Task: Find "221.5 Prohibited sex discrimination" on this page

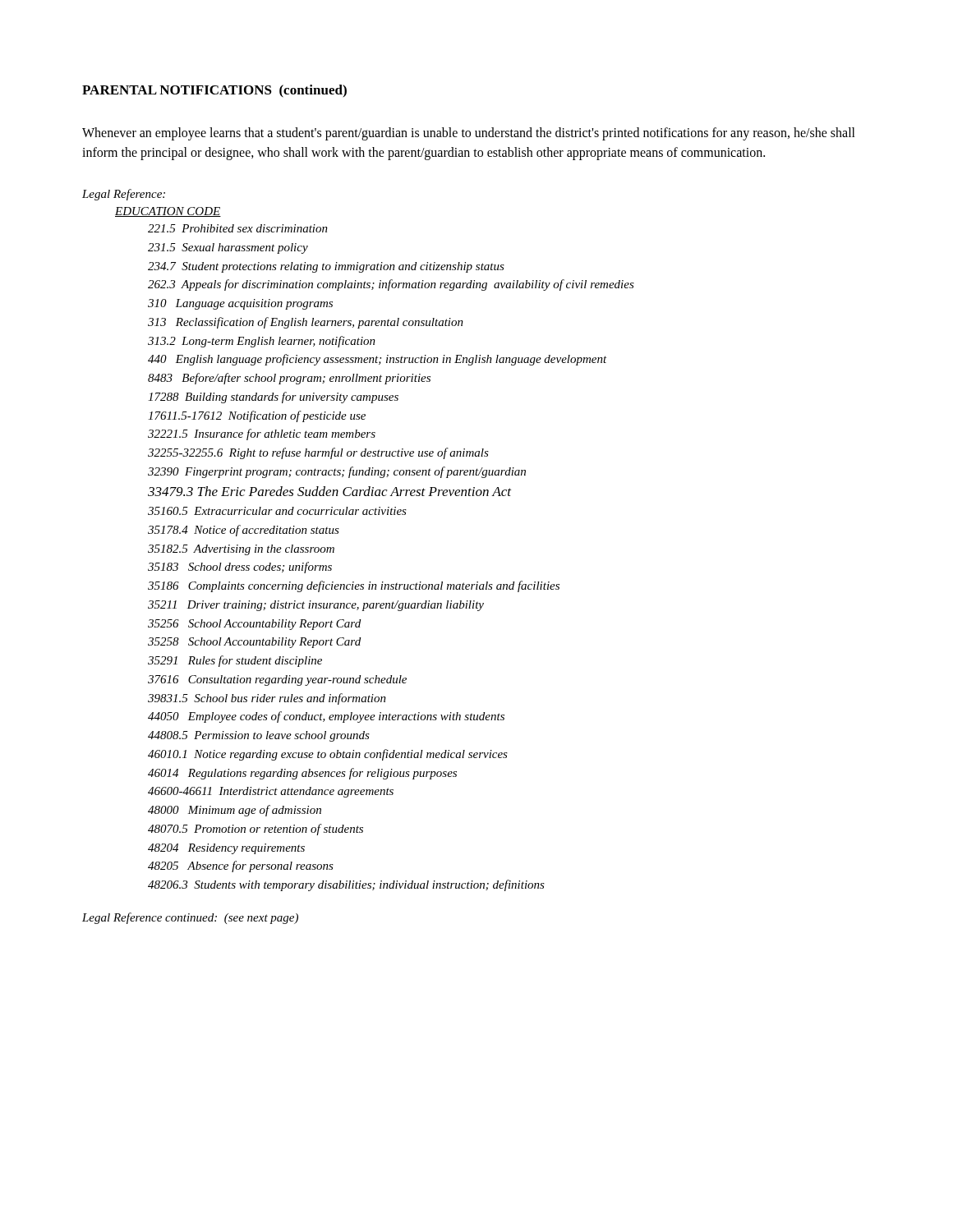Action: [x=238, y=228]
